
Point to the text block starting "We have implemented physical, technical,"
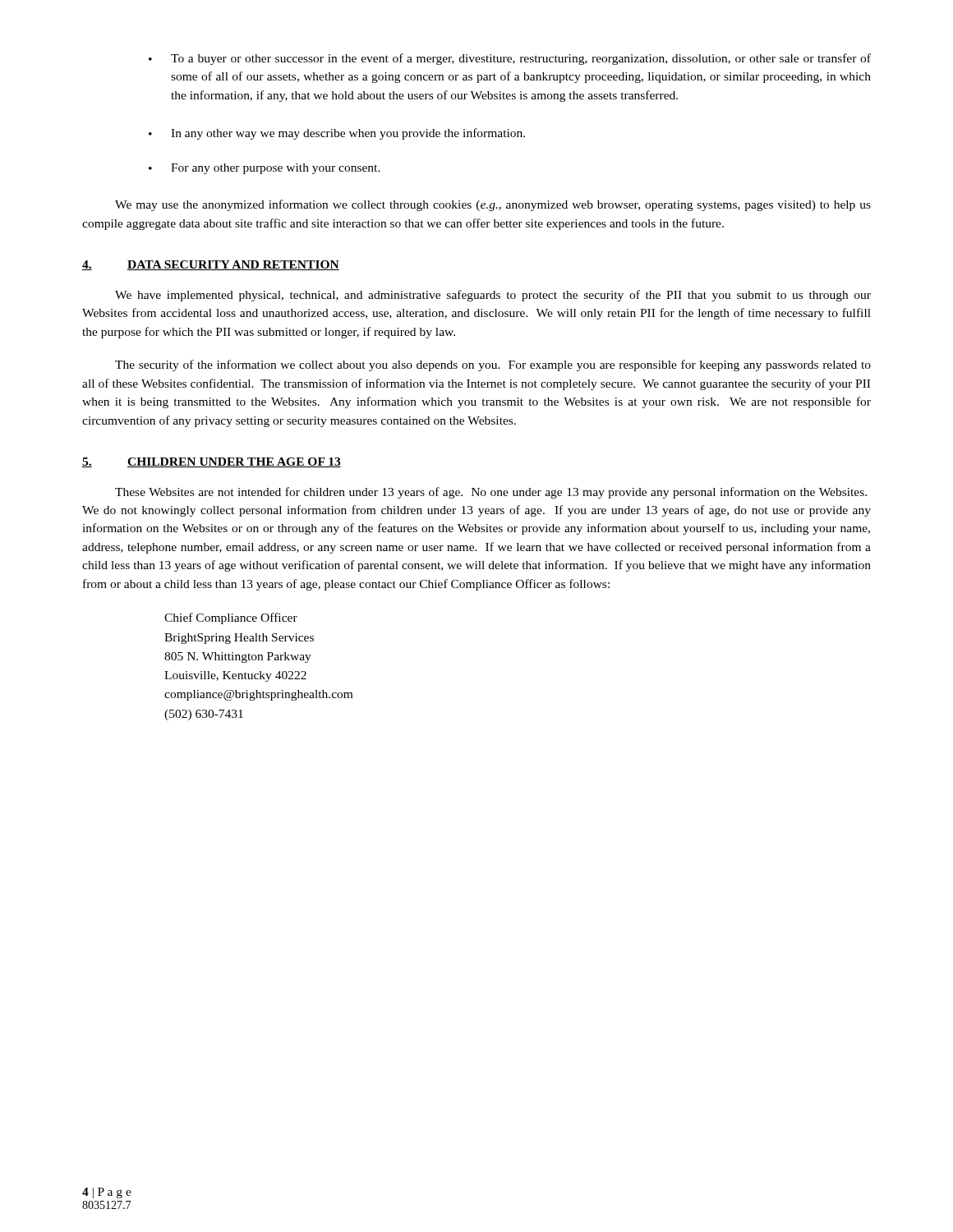click(476, 313)
